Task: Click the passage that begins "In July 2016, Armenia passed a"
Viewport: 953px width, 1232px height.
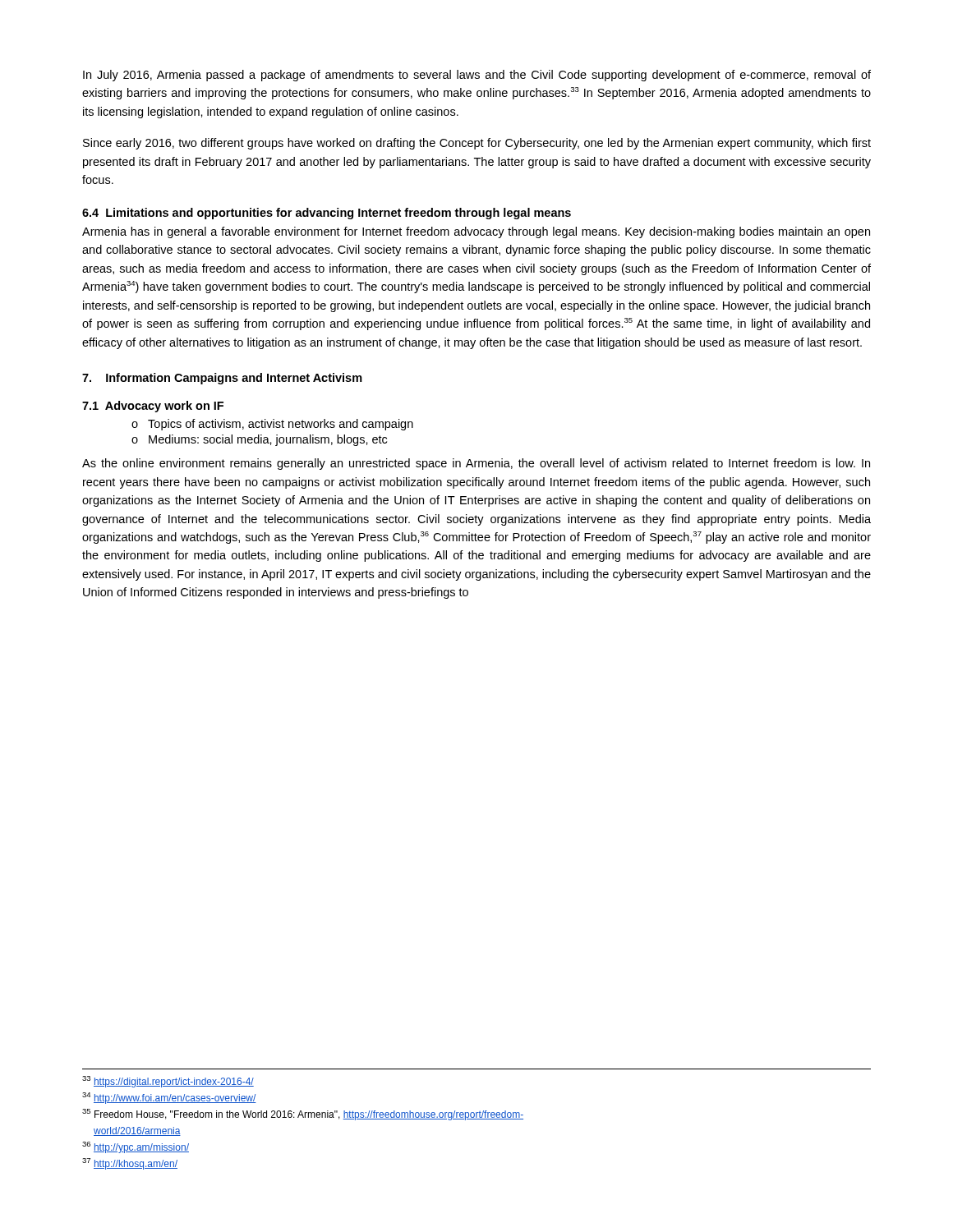Action: coord(476,93)
